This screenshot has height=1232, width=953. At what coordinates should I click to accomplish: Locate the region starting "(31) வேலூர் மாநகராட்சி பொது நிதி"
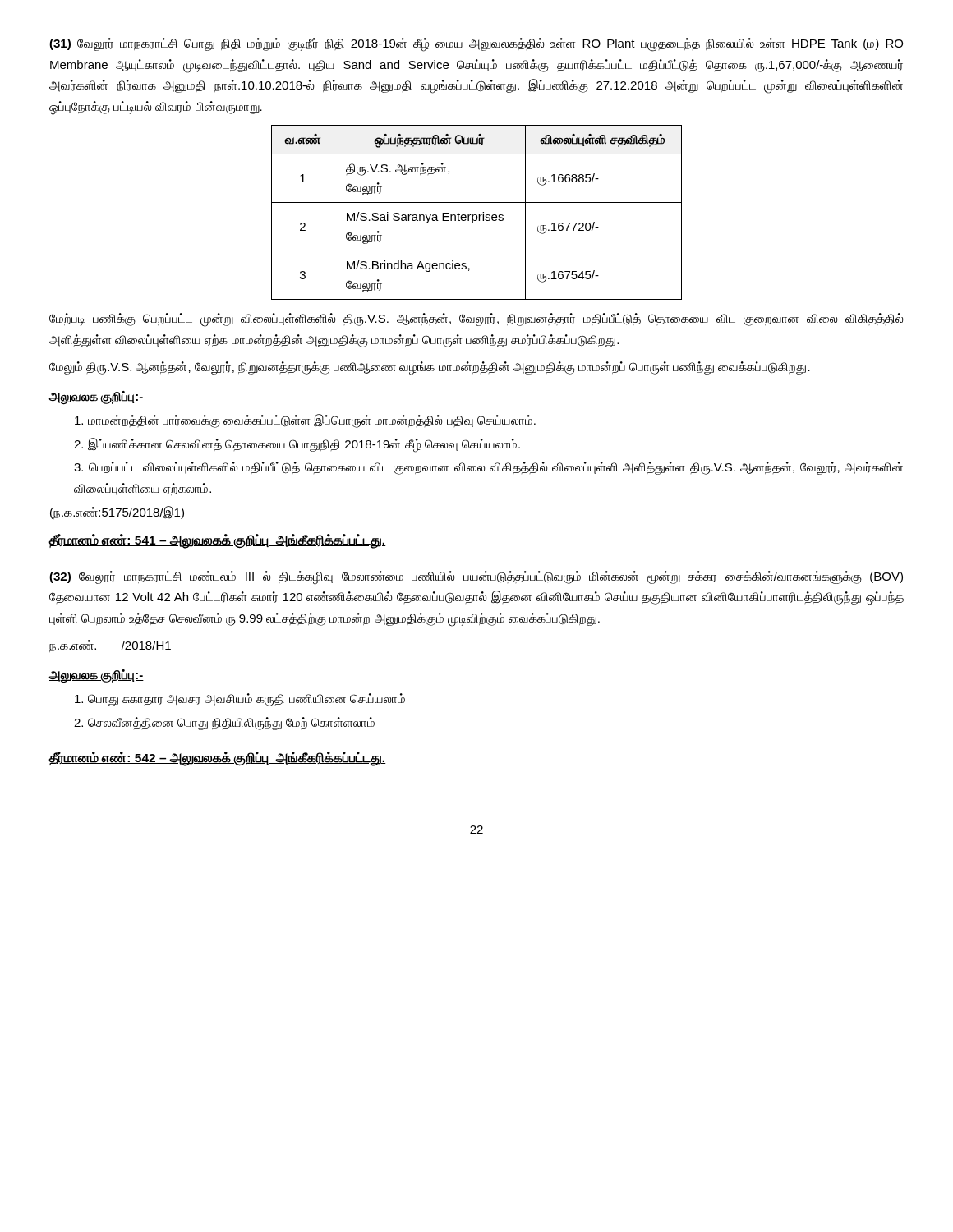pyautogui.click(x=476, y=75)
